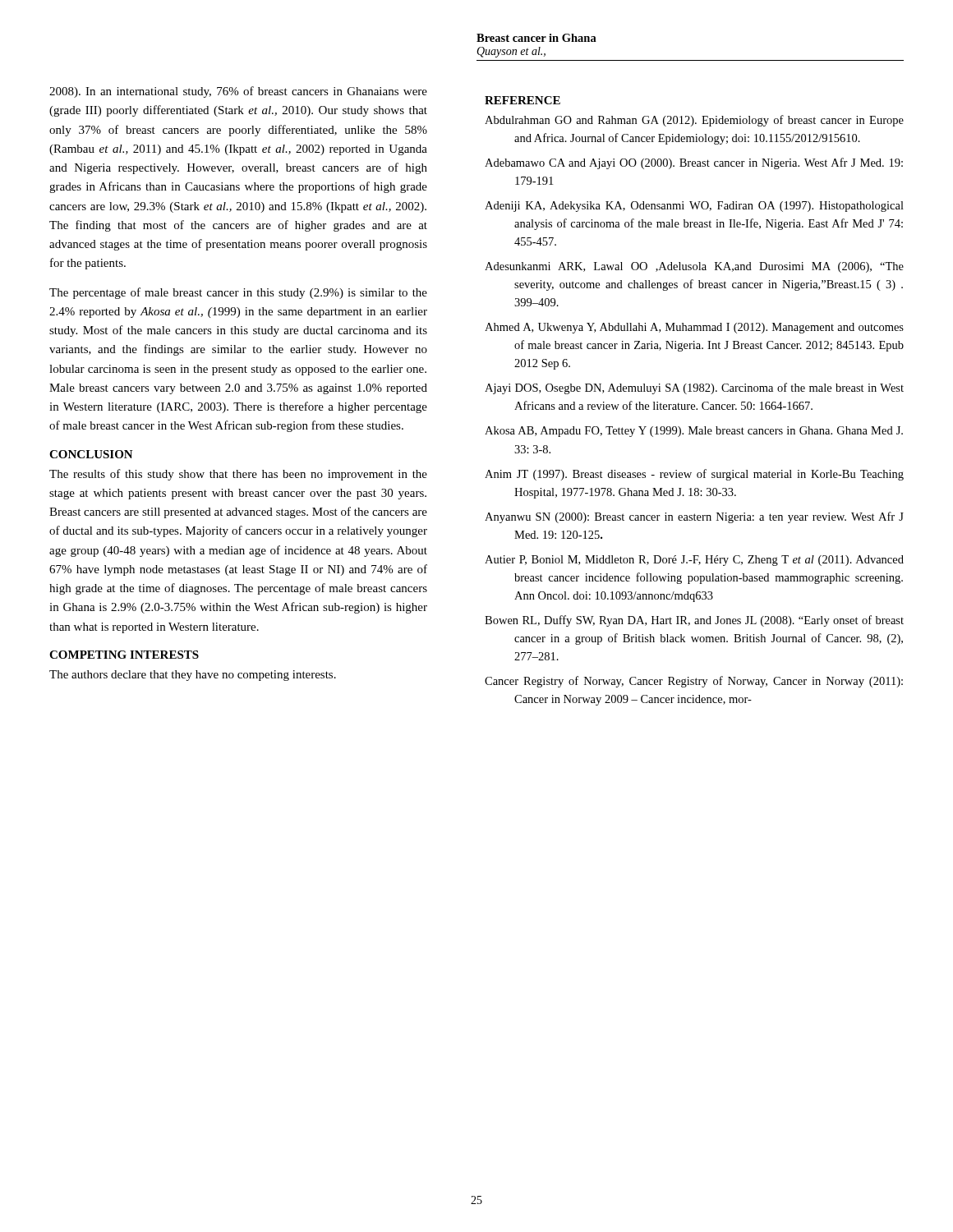
Task: Locate the block starting "Cancer Registry of Norway,"
Action: tap(694, 690)
